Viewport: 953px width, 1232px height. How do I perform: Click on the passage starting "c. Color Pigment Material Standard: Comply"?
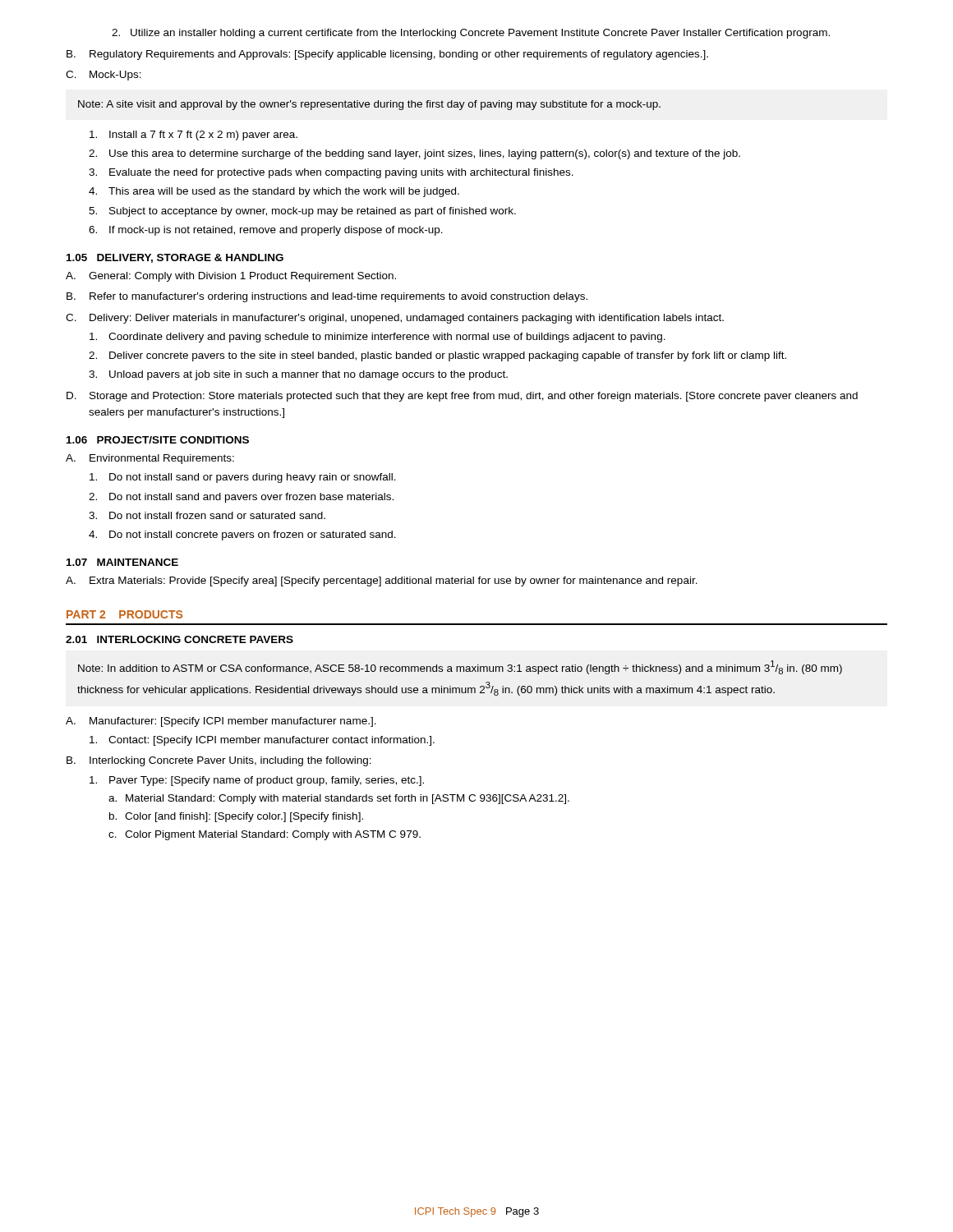point(265,835)
